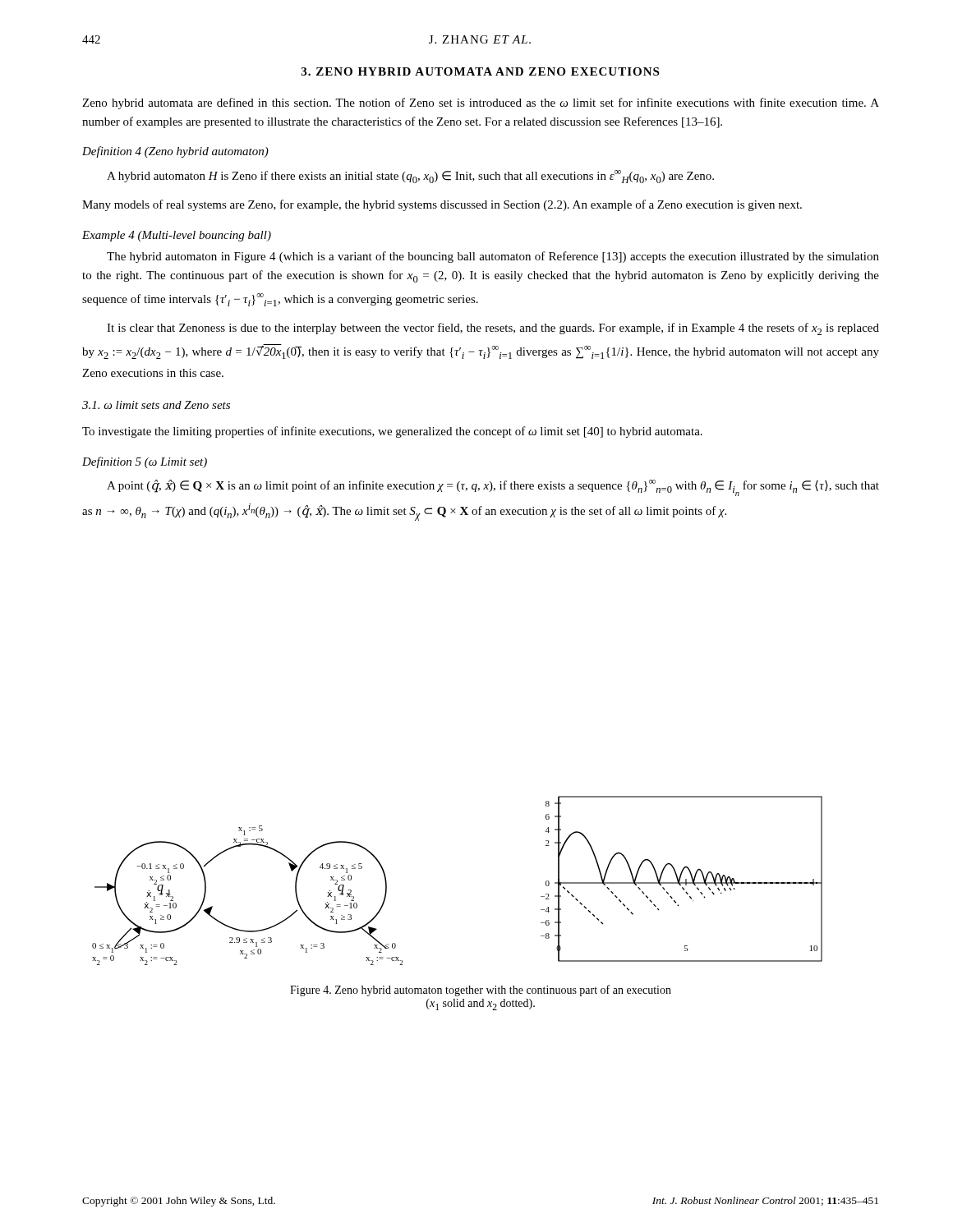Viewport: 953px width, 1232px height.
Task: Find the text starting "Example 4 (Multi-level bouncing ball)"
Action: point(177,236)
